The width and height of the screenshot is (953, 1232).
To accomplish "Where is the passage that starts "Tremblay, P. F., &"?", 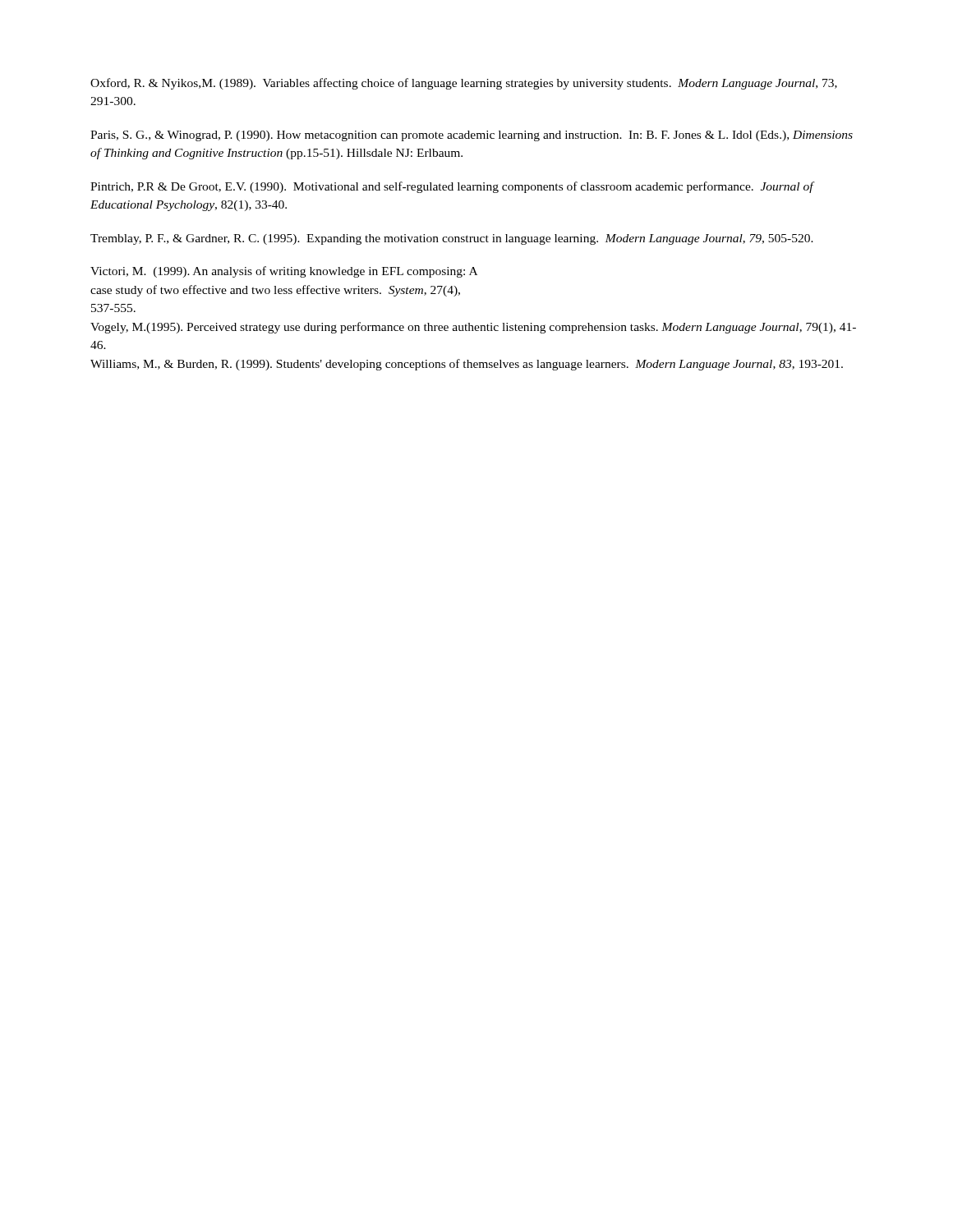I will click(452, 238).
